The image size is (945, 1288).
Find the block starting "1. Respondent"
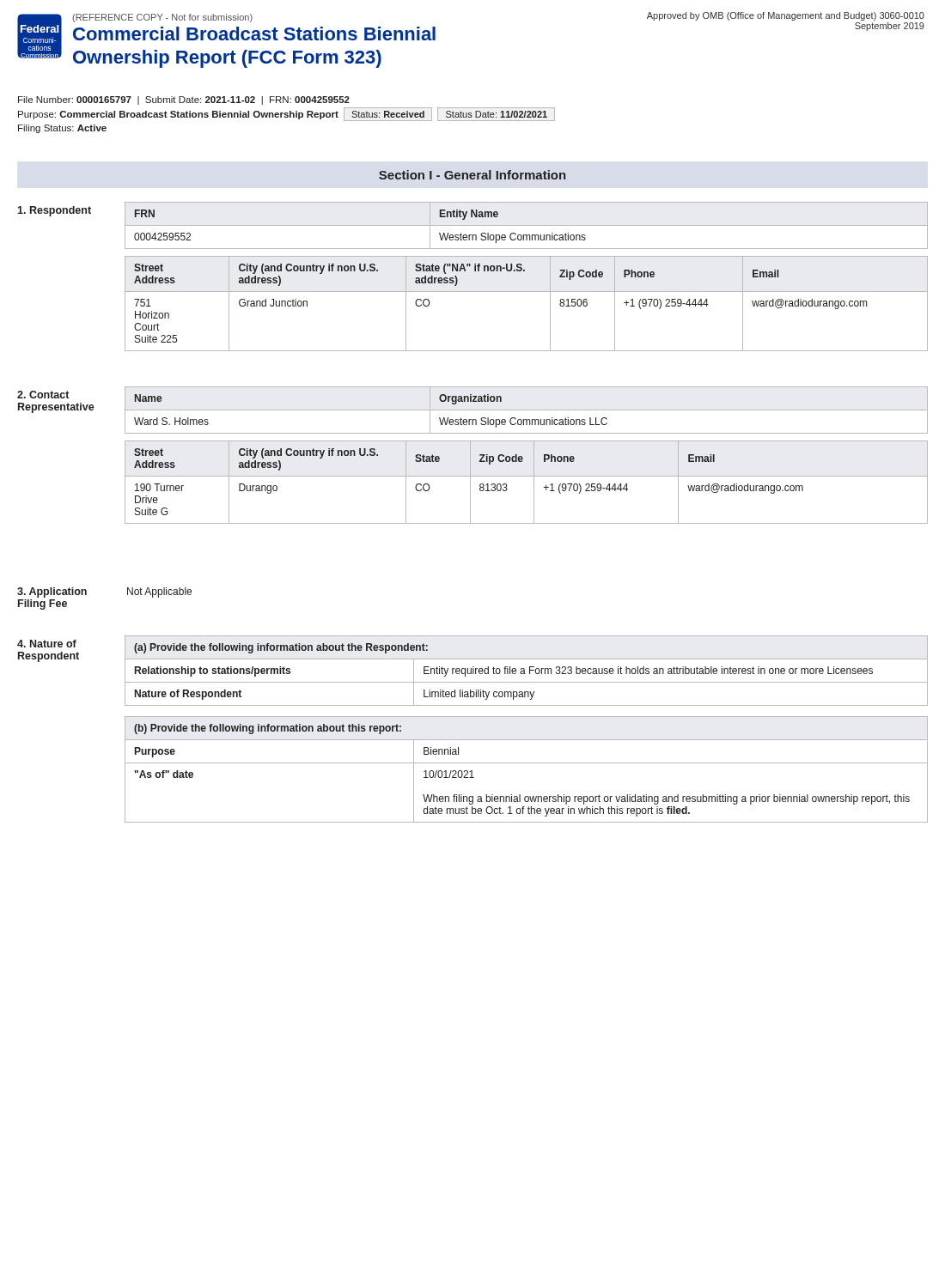54,210
